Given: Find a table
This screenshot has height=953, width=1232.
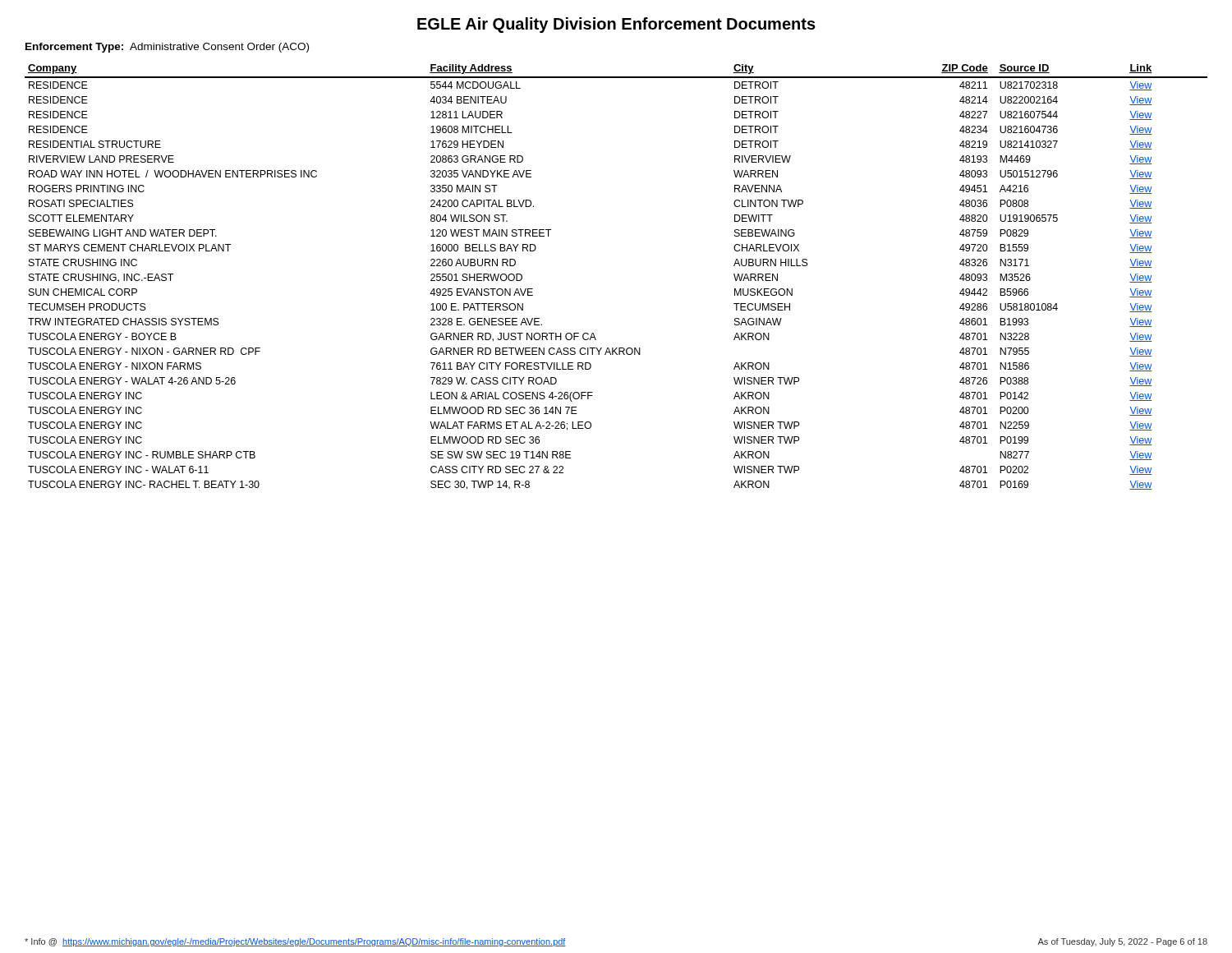Looking at the screenshot, I should tap(616, 276).
